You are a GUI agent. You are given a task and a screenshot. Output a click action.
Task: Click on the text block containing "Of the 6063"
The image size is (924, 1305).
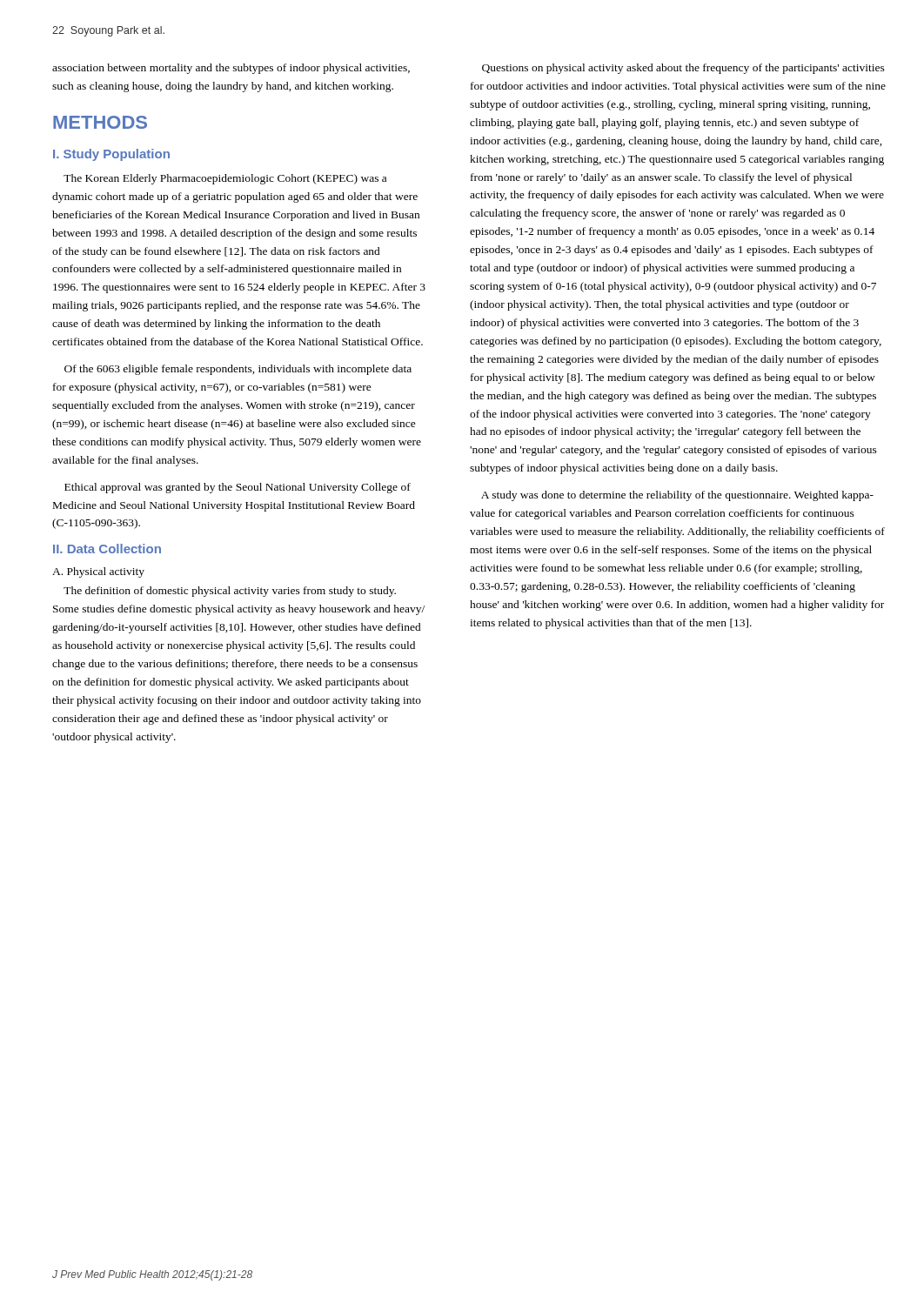(237, 414)
